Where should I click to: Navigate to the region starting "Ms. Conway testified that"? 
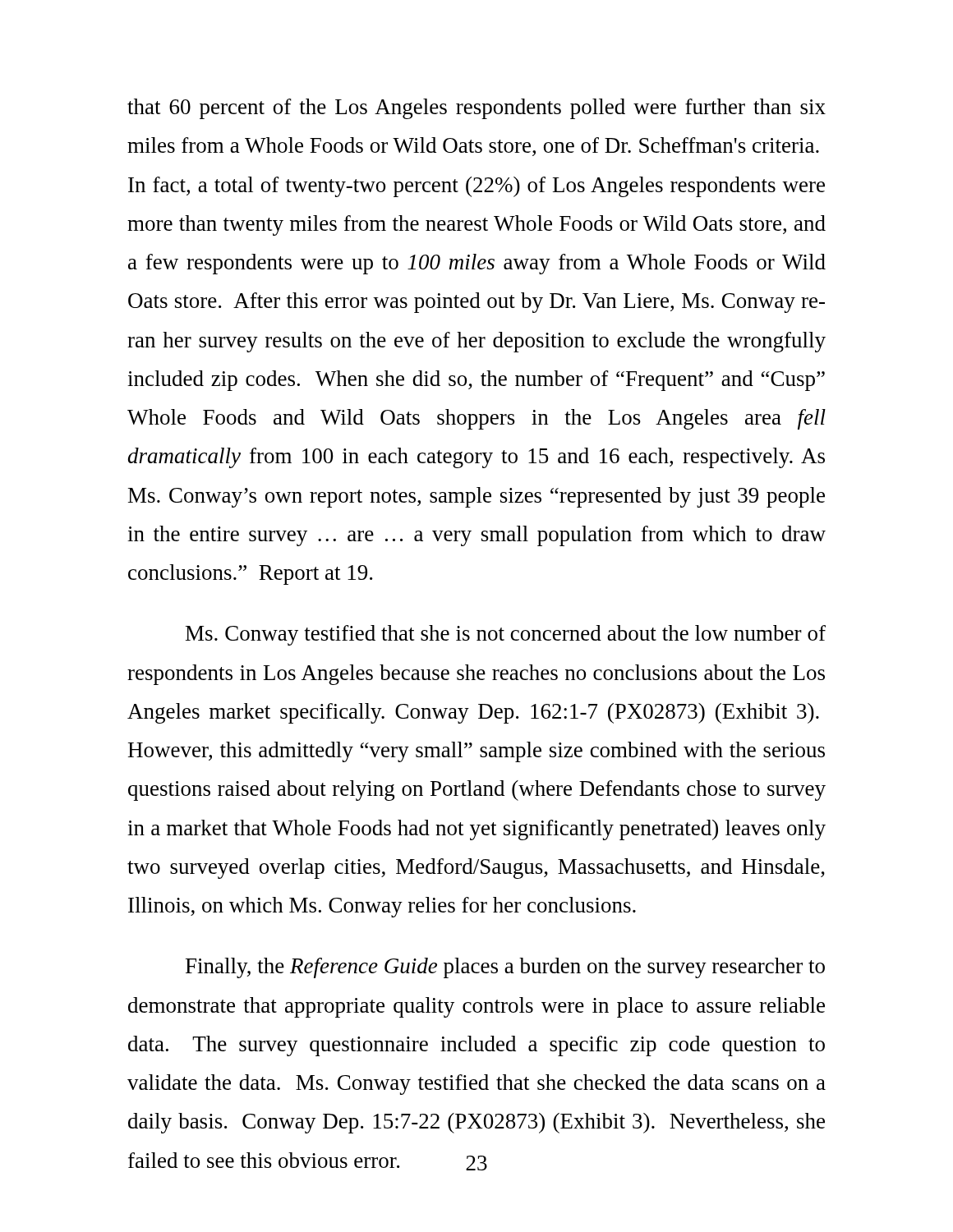pos(476,770)
